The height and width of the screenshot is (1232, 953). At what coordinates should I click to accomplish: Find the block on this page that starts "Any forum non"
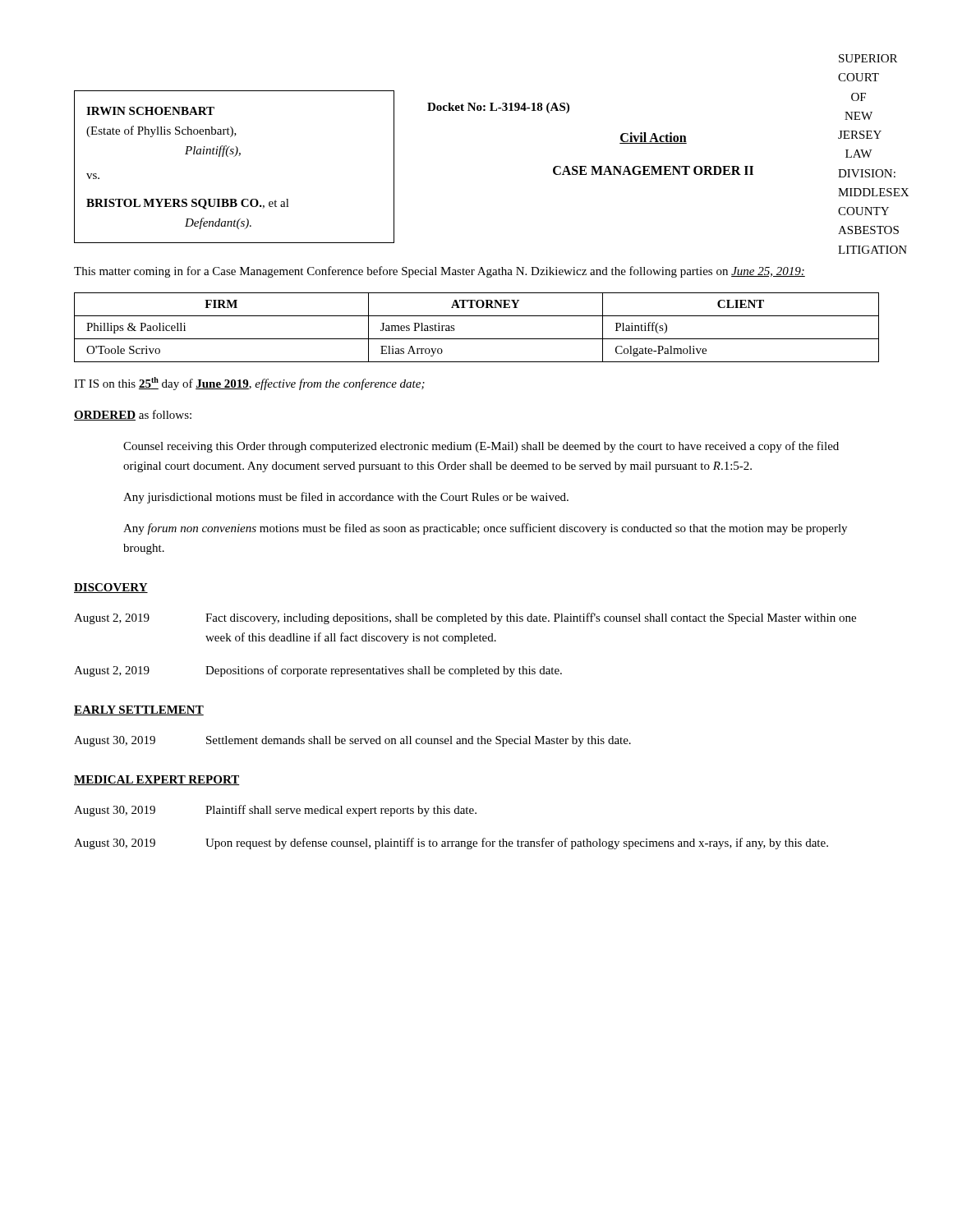pyautogui.click(x=485, y=538)
